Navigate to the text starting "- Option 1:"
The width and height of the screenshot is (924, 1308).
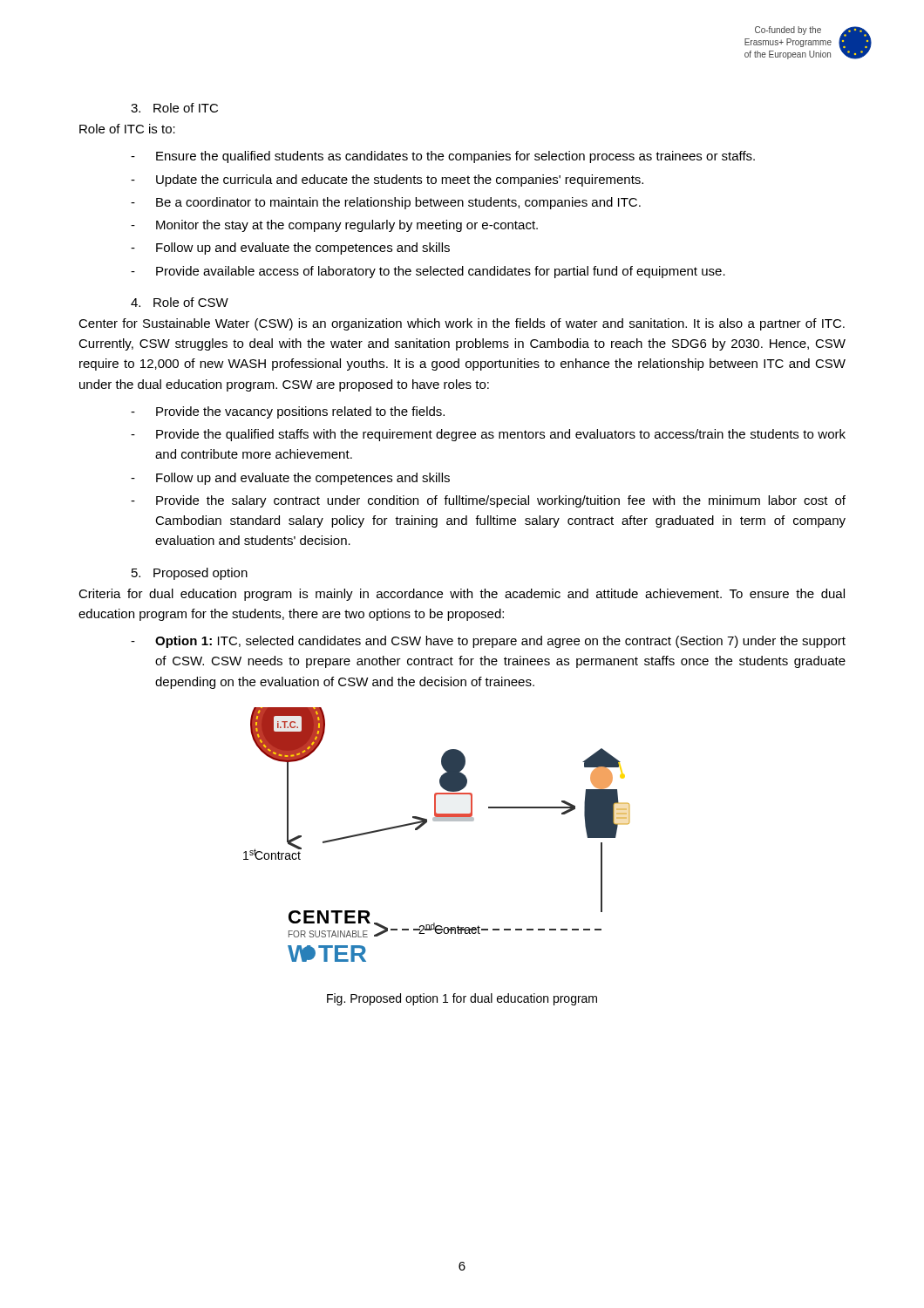pos(488,661)
